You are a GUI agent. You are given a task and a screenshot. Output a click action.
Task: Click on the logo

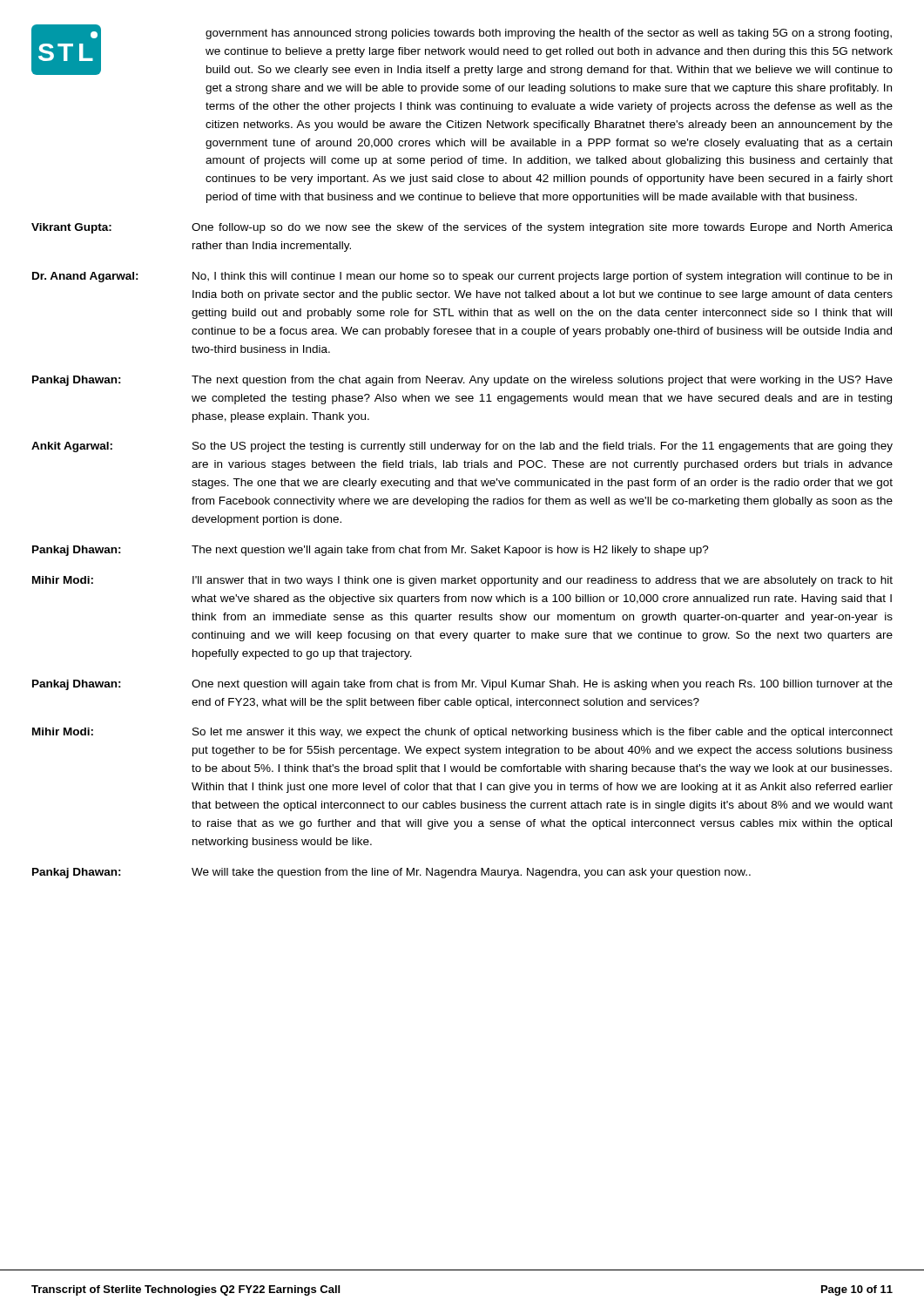[x=66, y=50]
